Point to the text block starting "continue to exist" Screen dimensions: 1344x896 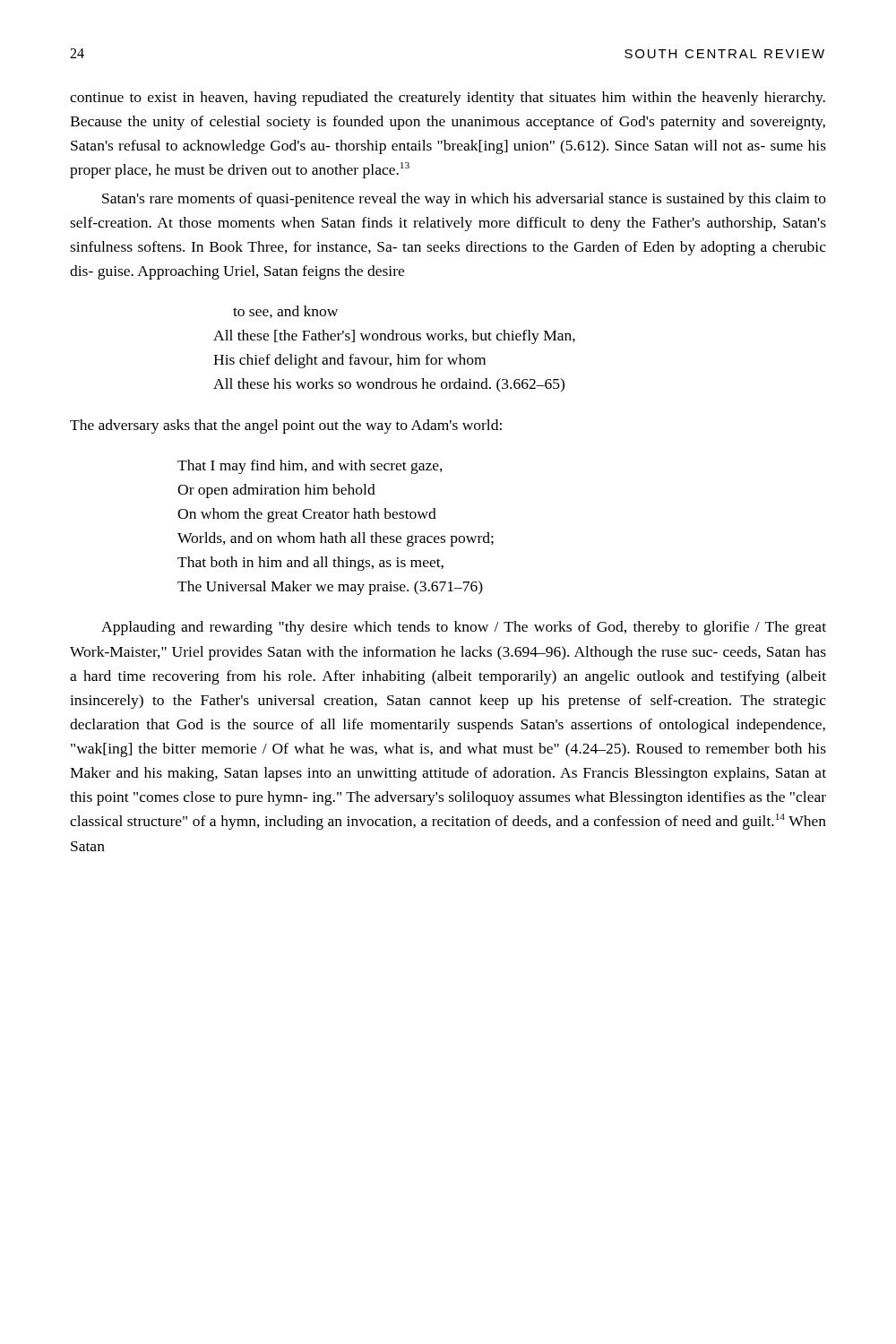click(x=448, y=133)
